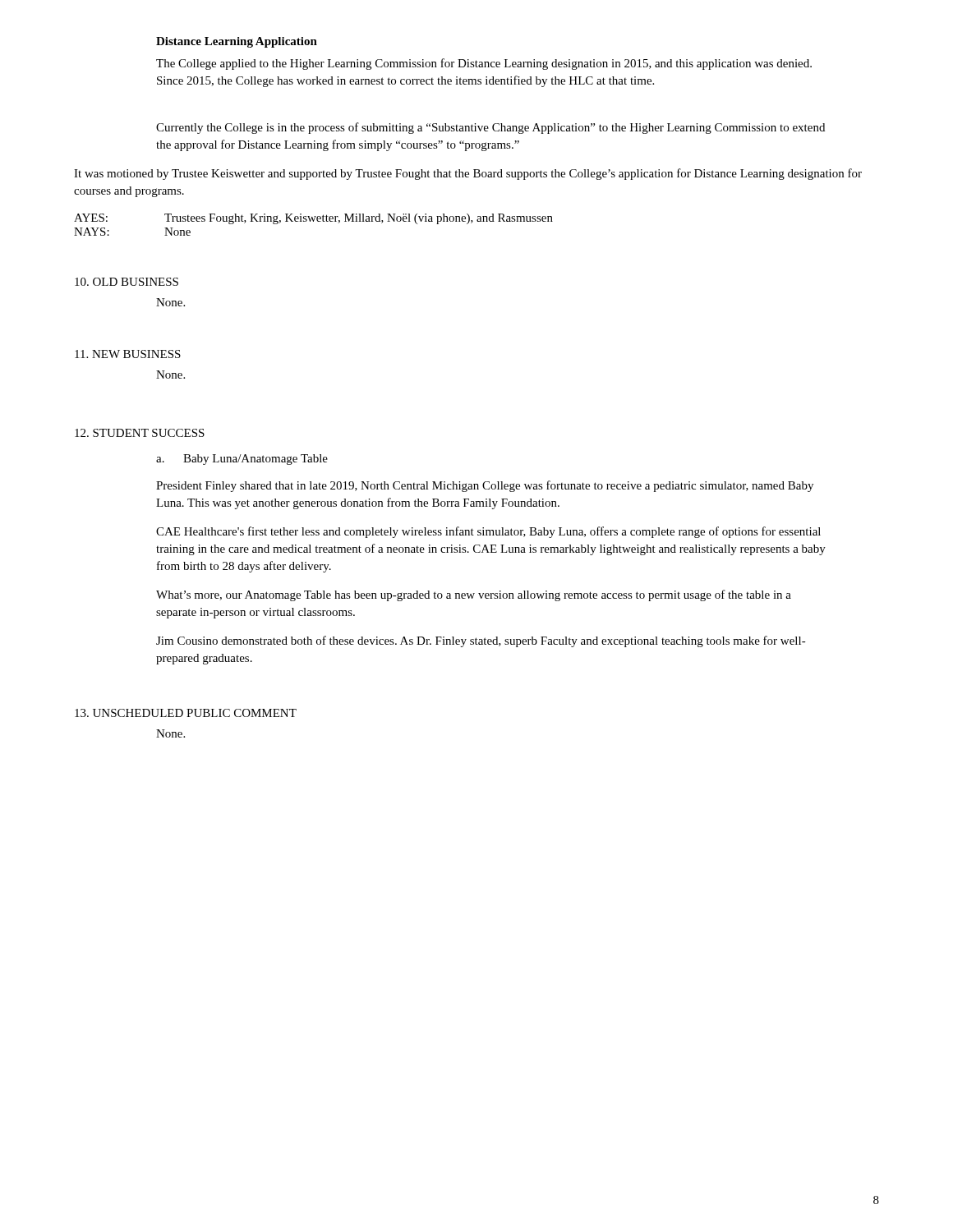Select the passage starting "President Finley shared"
Screen dimensions: 1232x953
493,494
